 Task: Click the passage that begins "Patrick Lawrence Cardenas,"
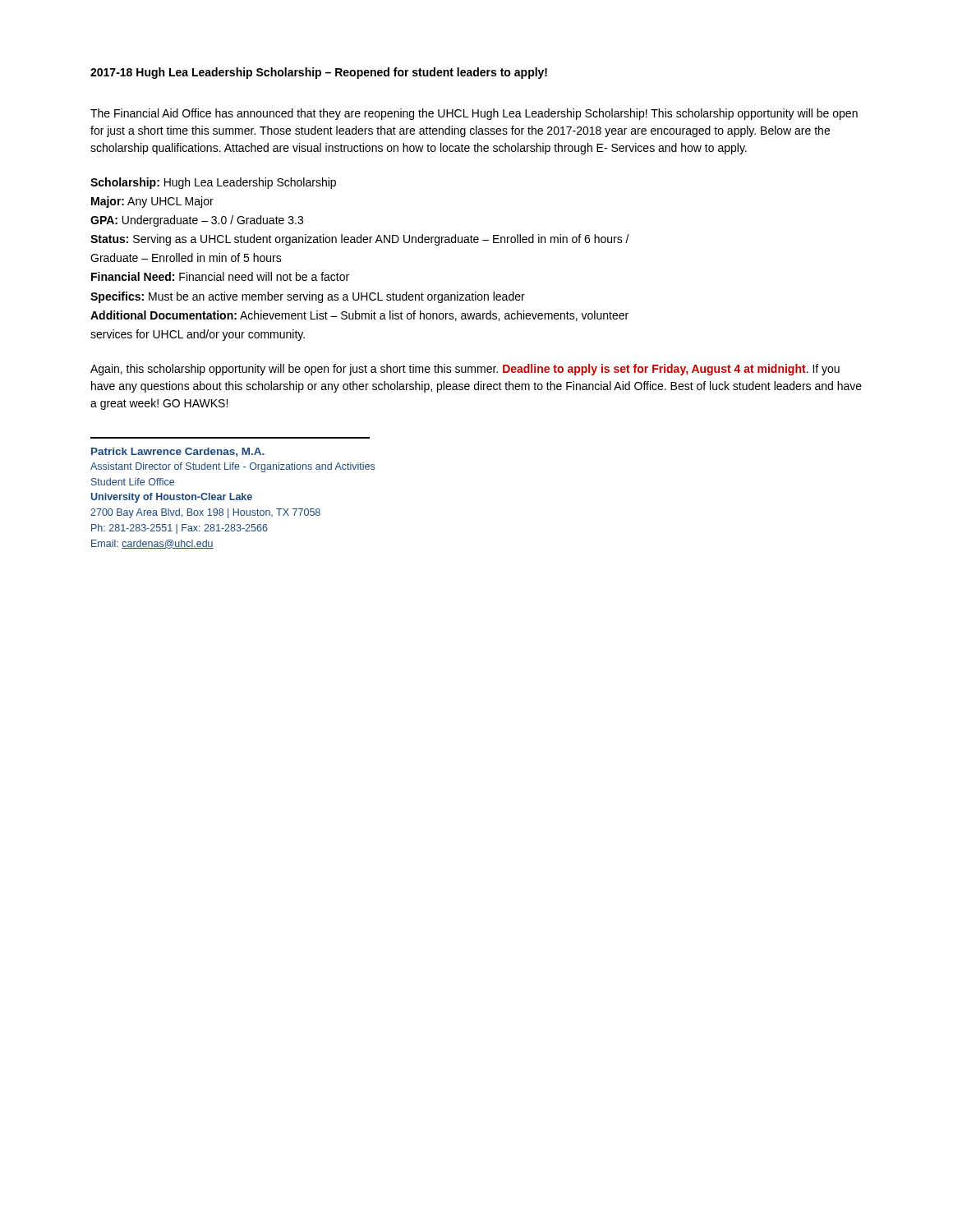[x=178, y=452]
